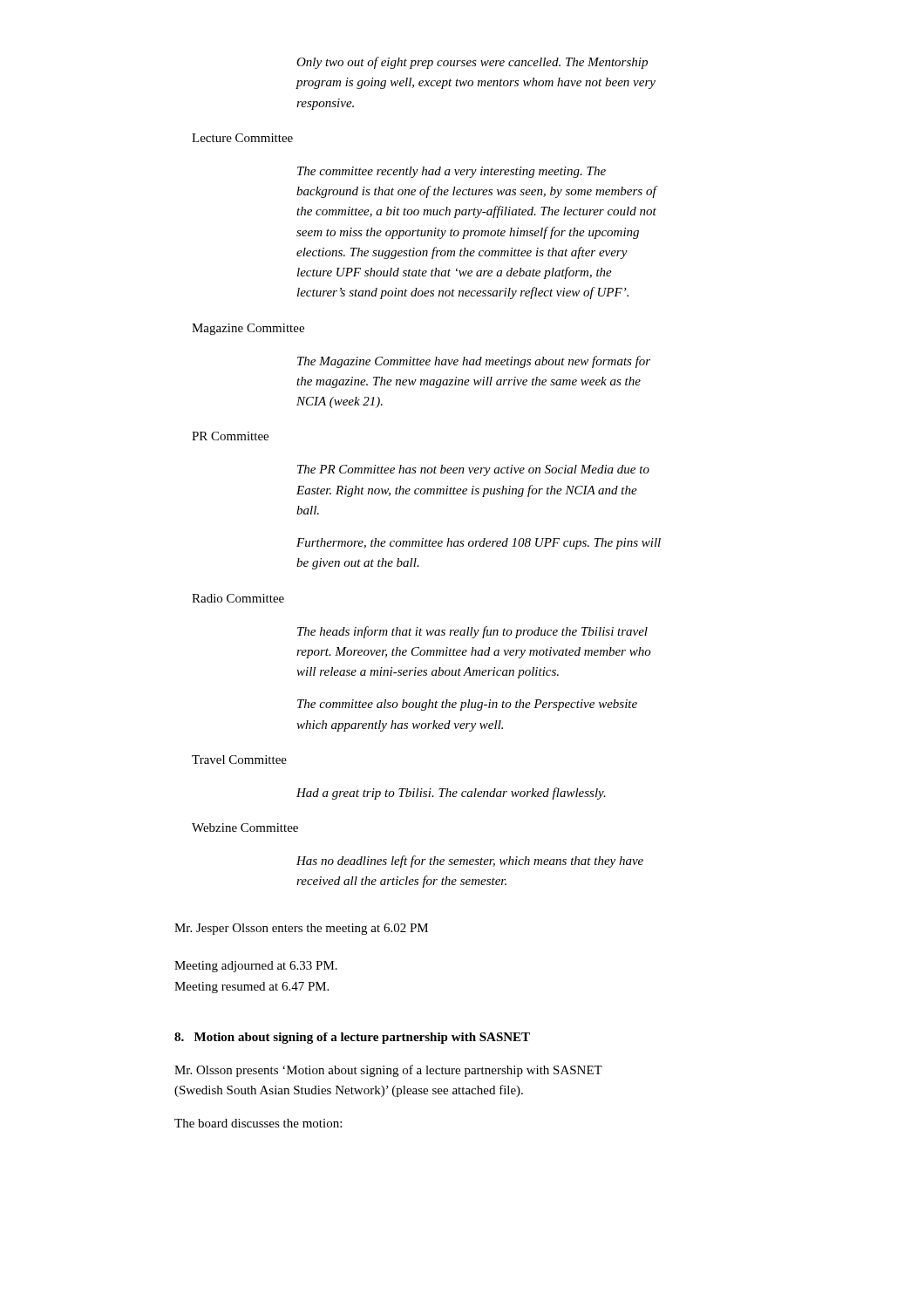Screen dimensions: 1308x924
Task: Find the section header on this page that starts "8. Motion about signing of a lecture"
Action: pyautogui.click(x=506, y=1037)
